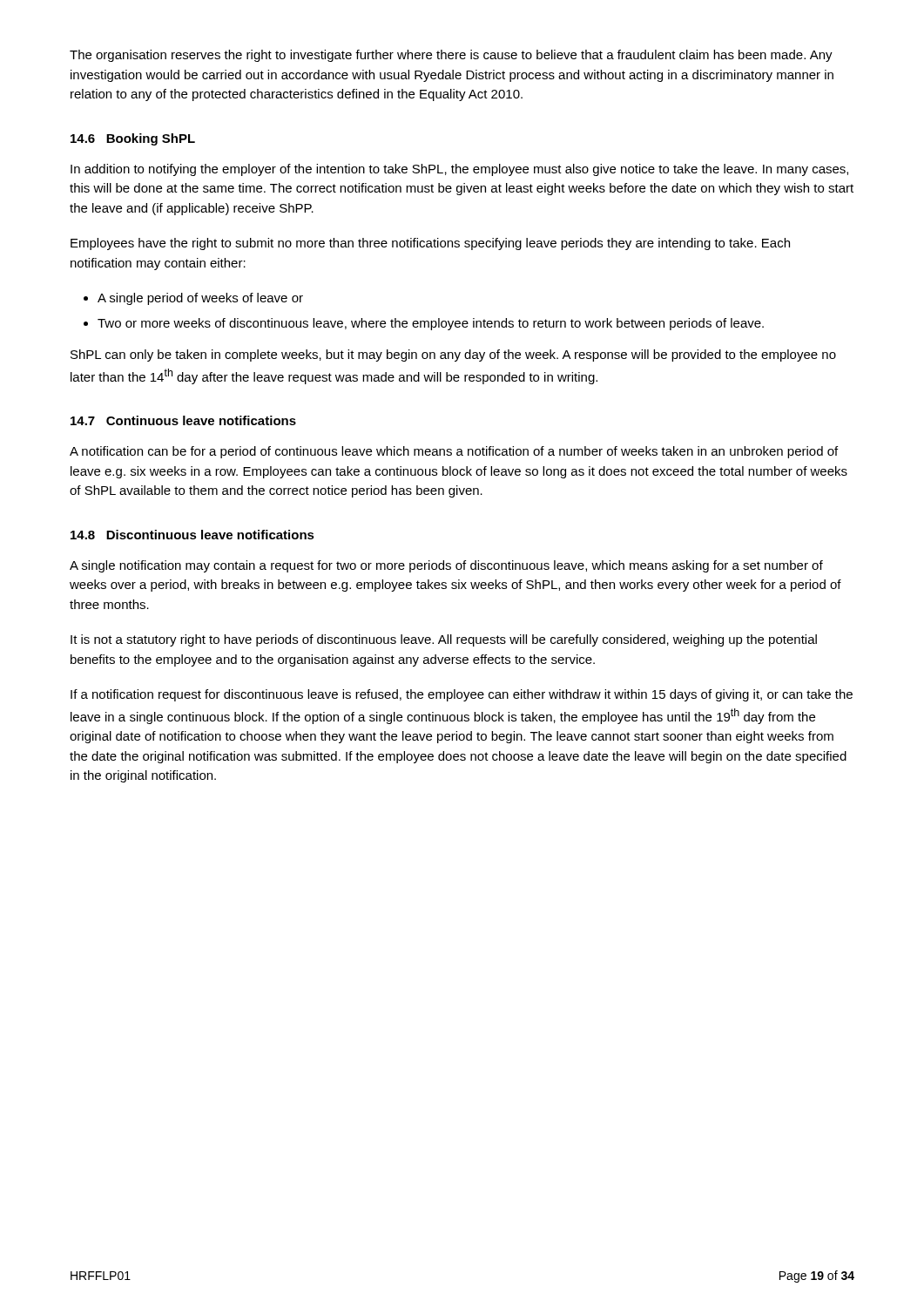Screen dimensions: 1307x924
Task: Point to the passage starting "It is not a statutory right"
Action: click(x=444, y=649)
